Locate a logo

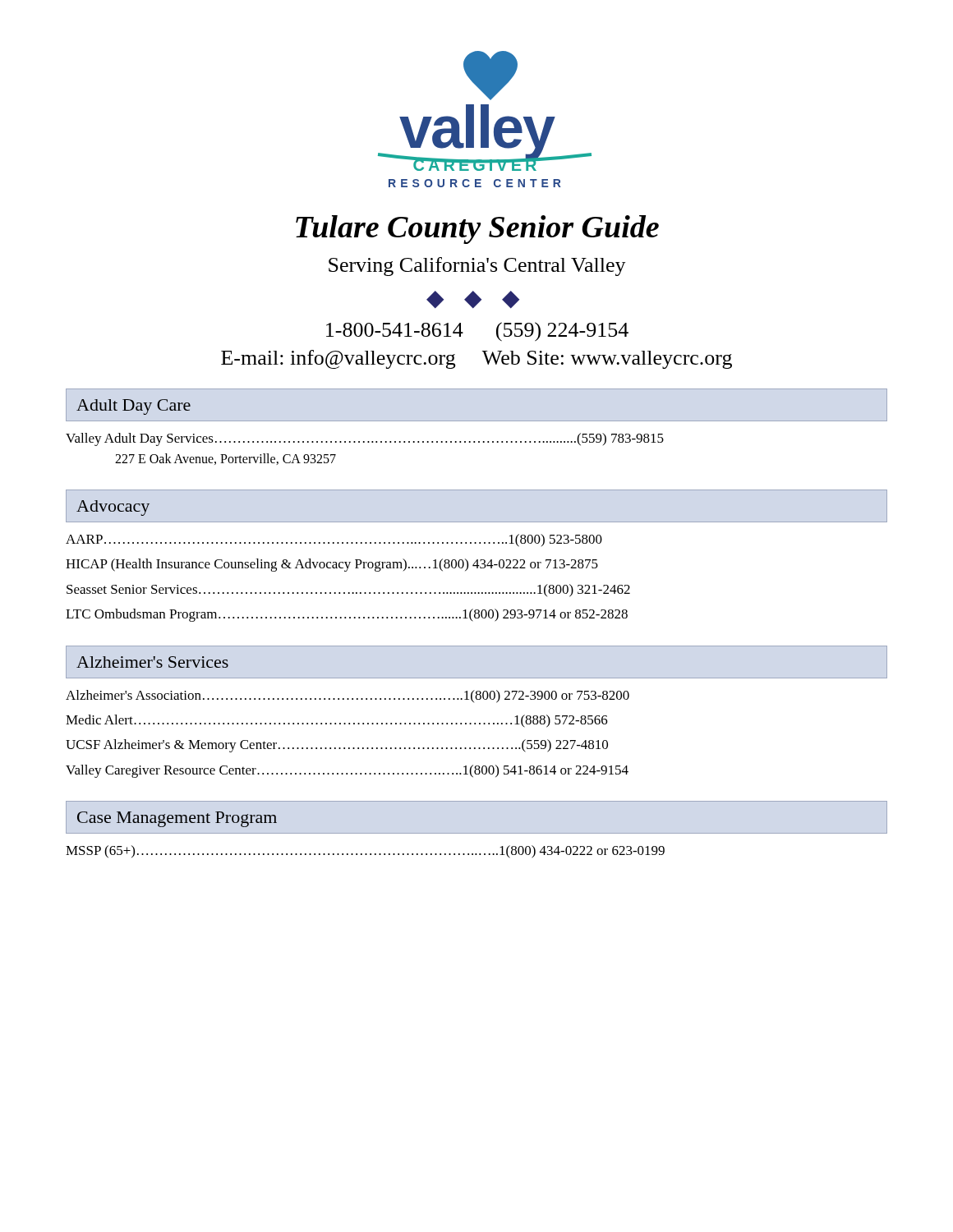click(x=476, y=96)
